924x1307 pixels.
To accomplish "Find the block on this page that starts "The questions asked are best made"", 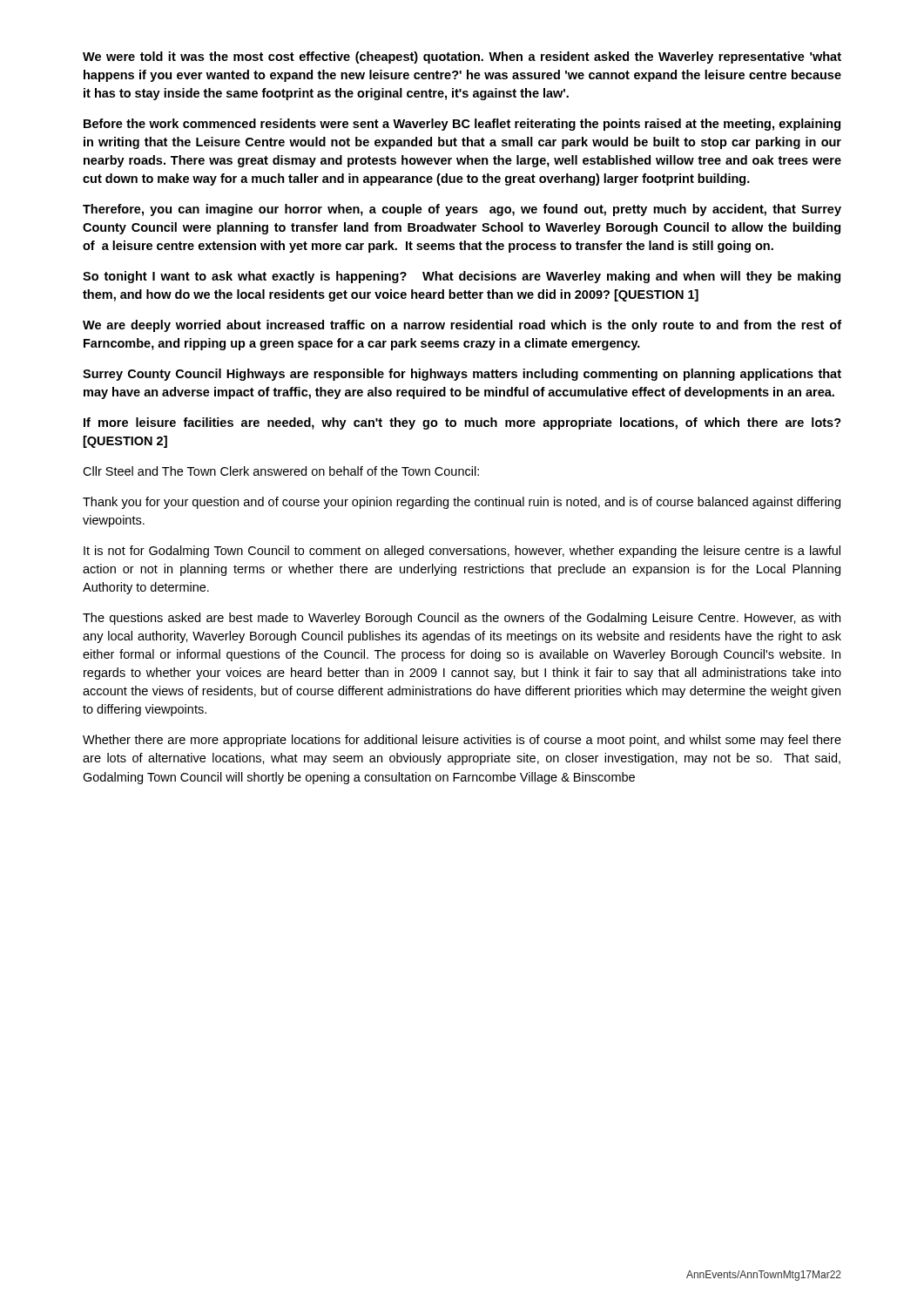I will tap(462, 664).
